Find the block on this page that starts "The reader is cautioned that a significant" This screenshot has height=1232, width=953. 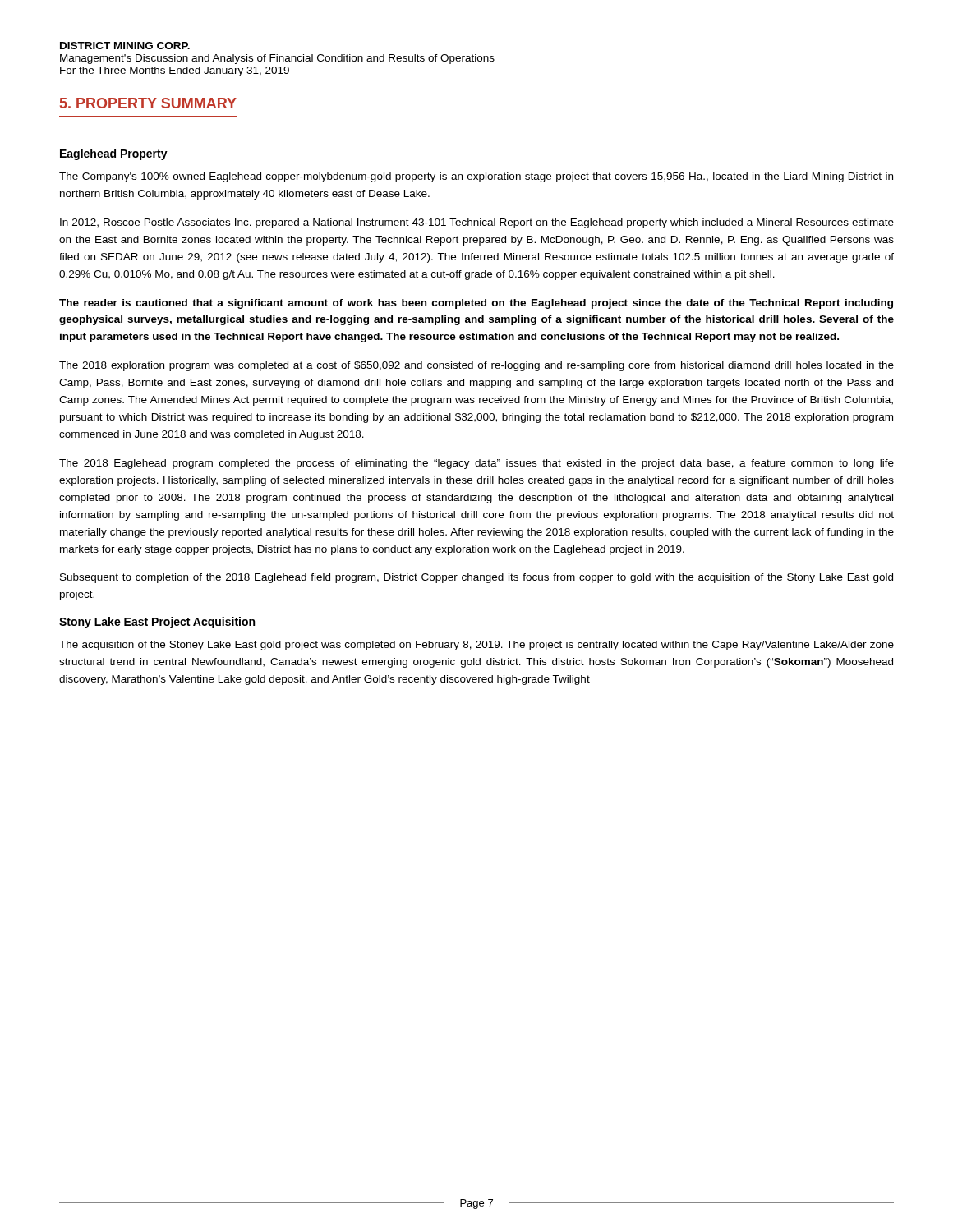point(476,319)
